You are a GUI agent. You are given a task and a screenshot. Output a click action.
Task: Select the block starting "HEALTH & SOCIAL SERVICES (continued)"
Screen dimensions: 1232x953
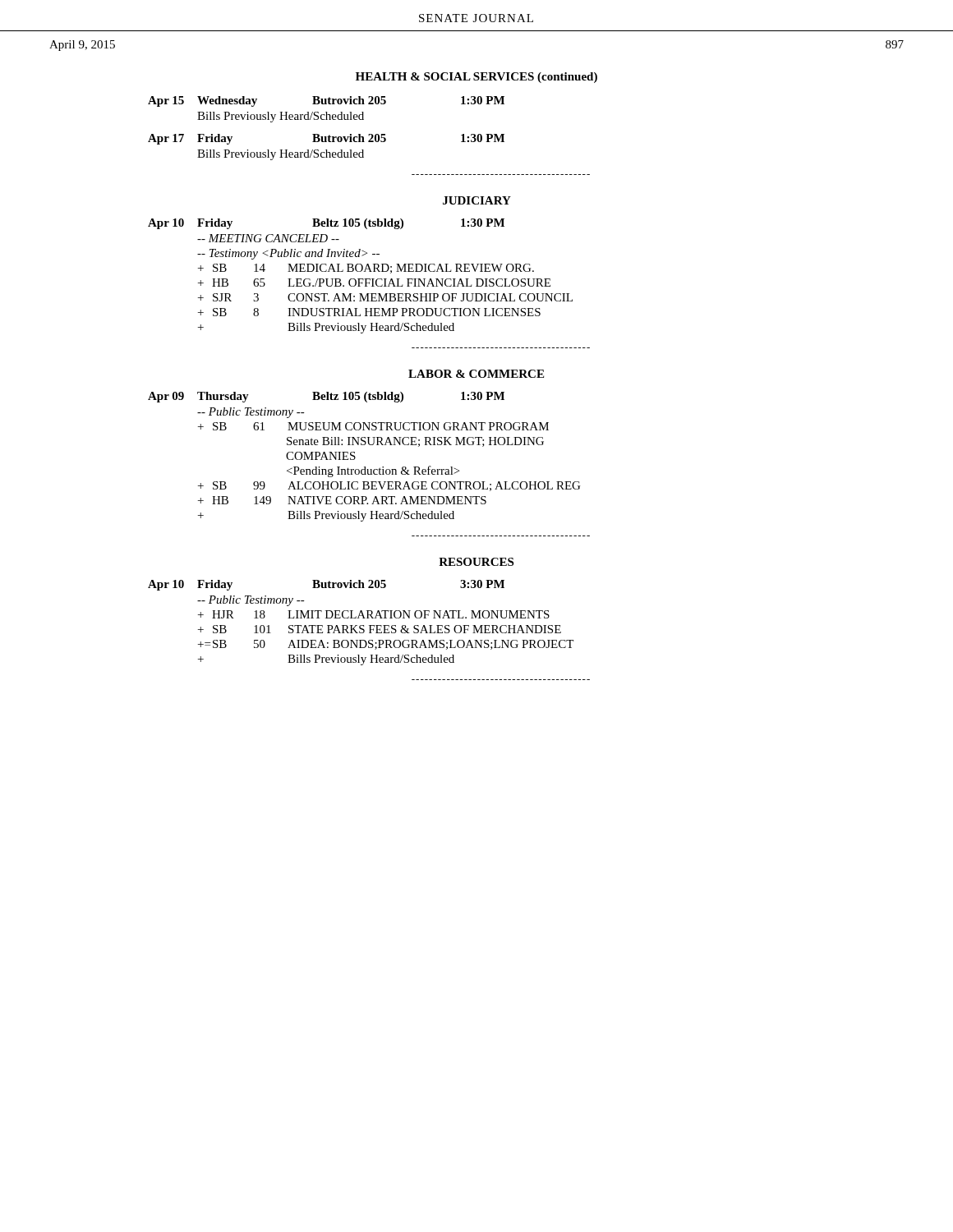coord(476,76)
